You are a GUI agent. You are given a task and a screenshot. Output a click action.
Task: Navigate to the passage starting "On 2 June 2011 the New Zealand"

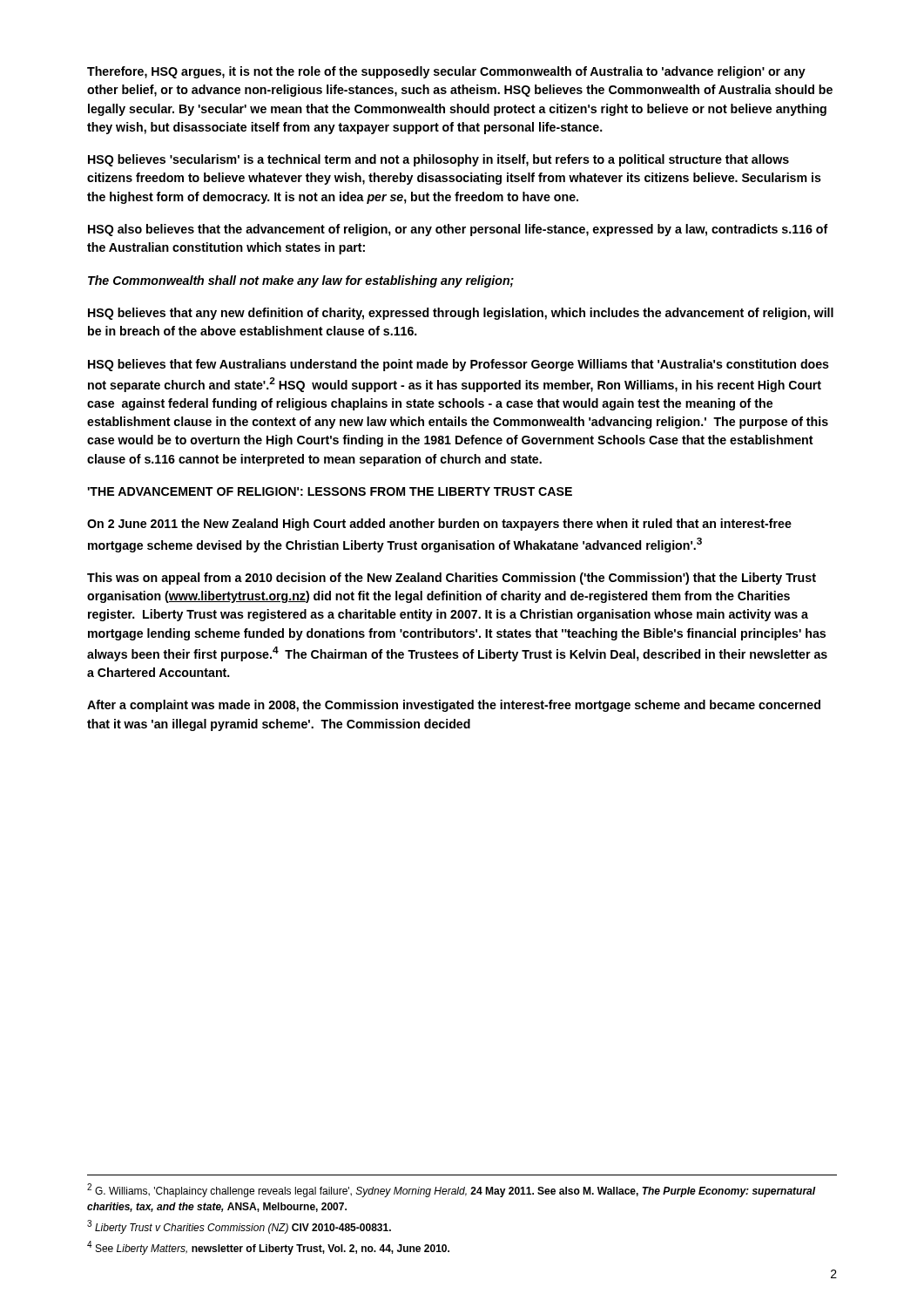coord(439,534)
